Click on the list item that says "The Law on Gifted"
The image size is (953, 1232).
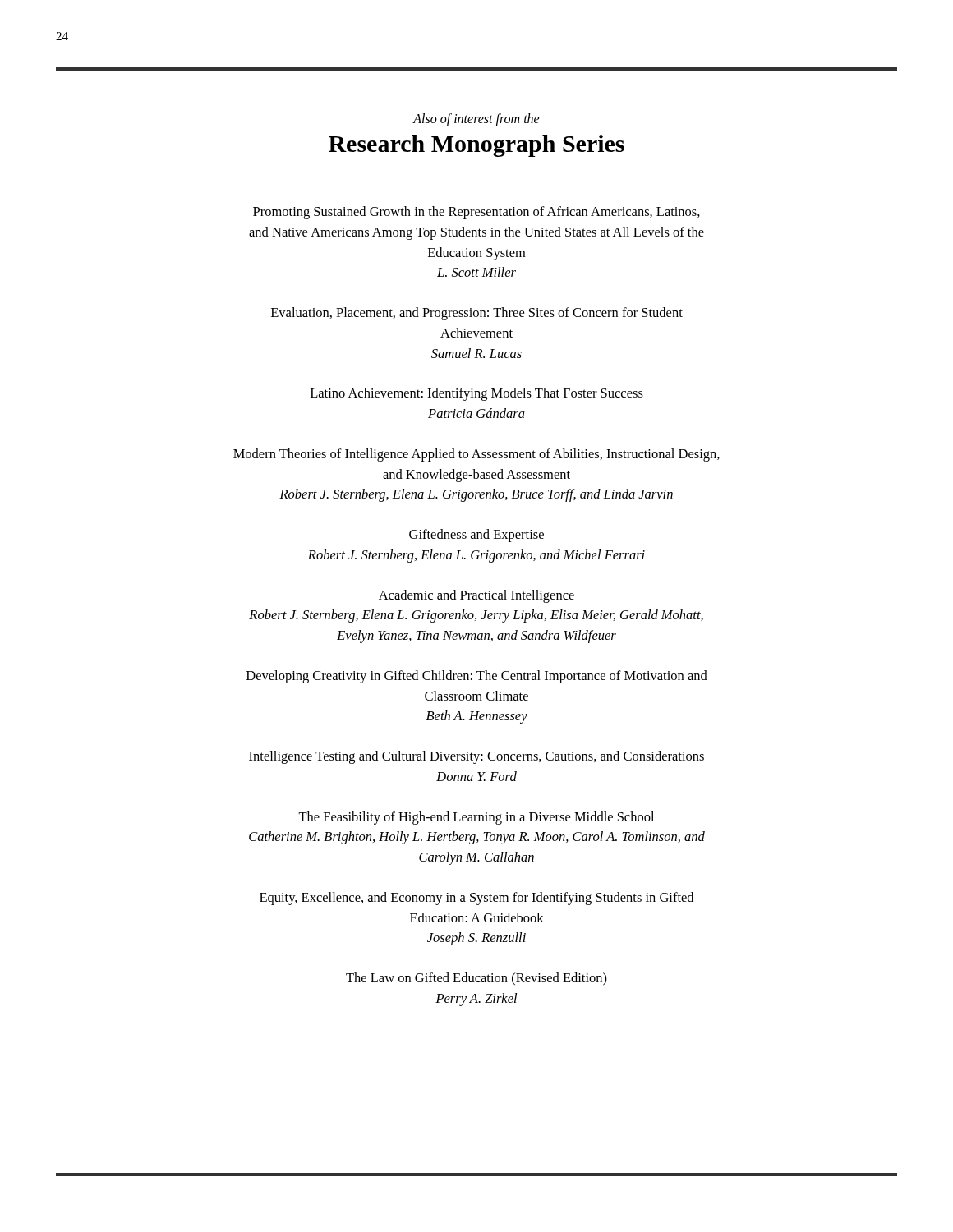tap(476, 989)
